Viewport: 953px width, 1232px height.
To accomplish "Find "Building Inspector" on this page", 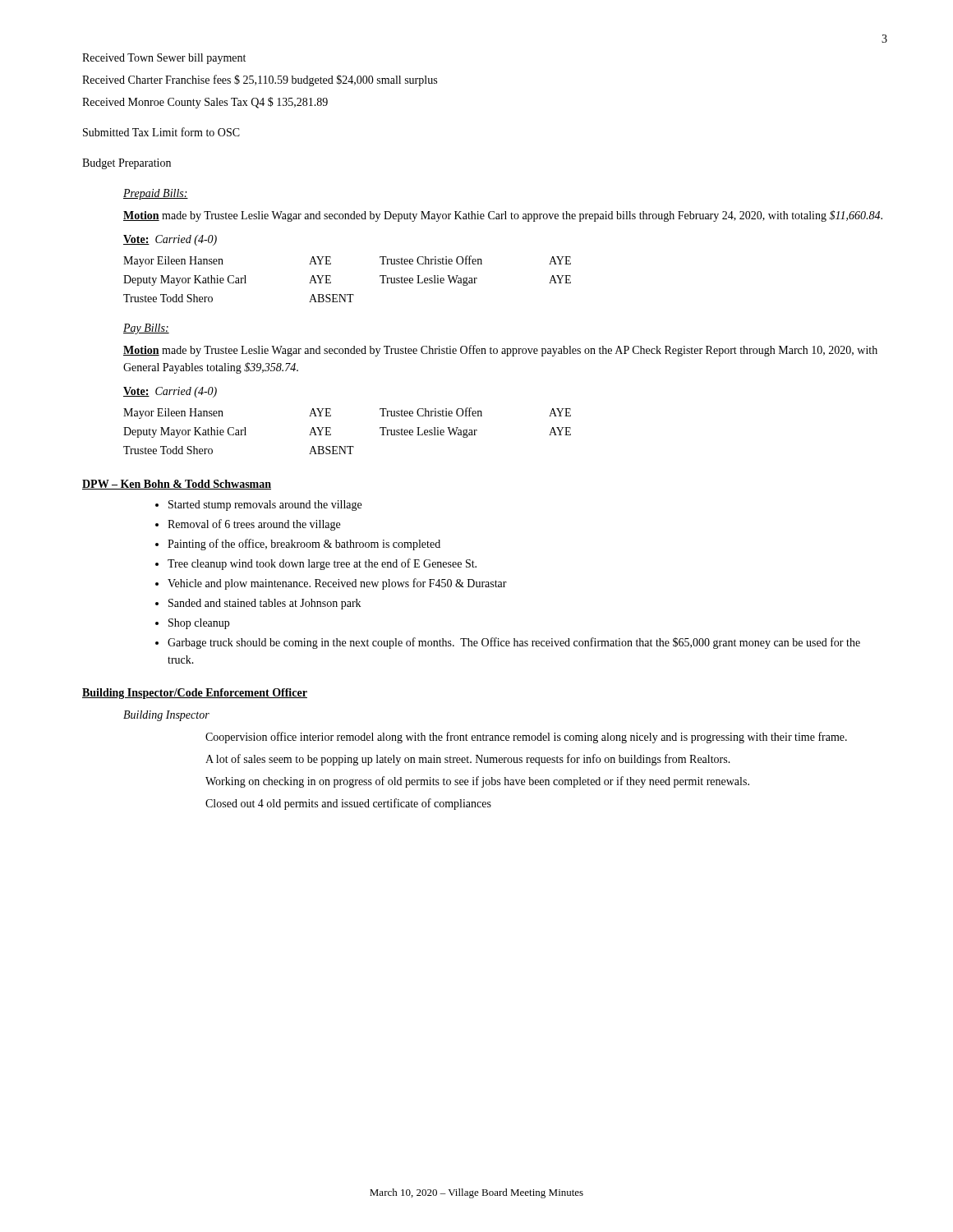I will click(166, 715).
